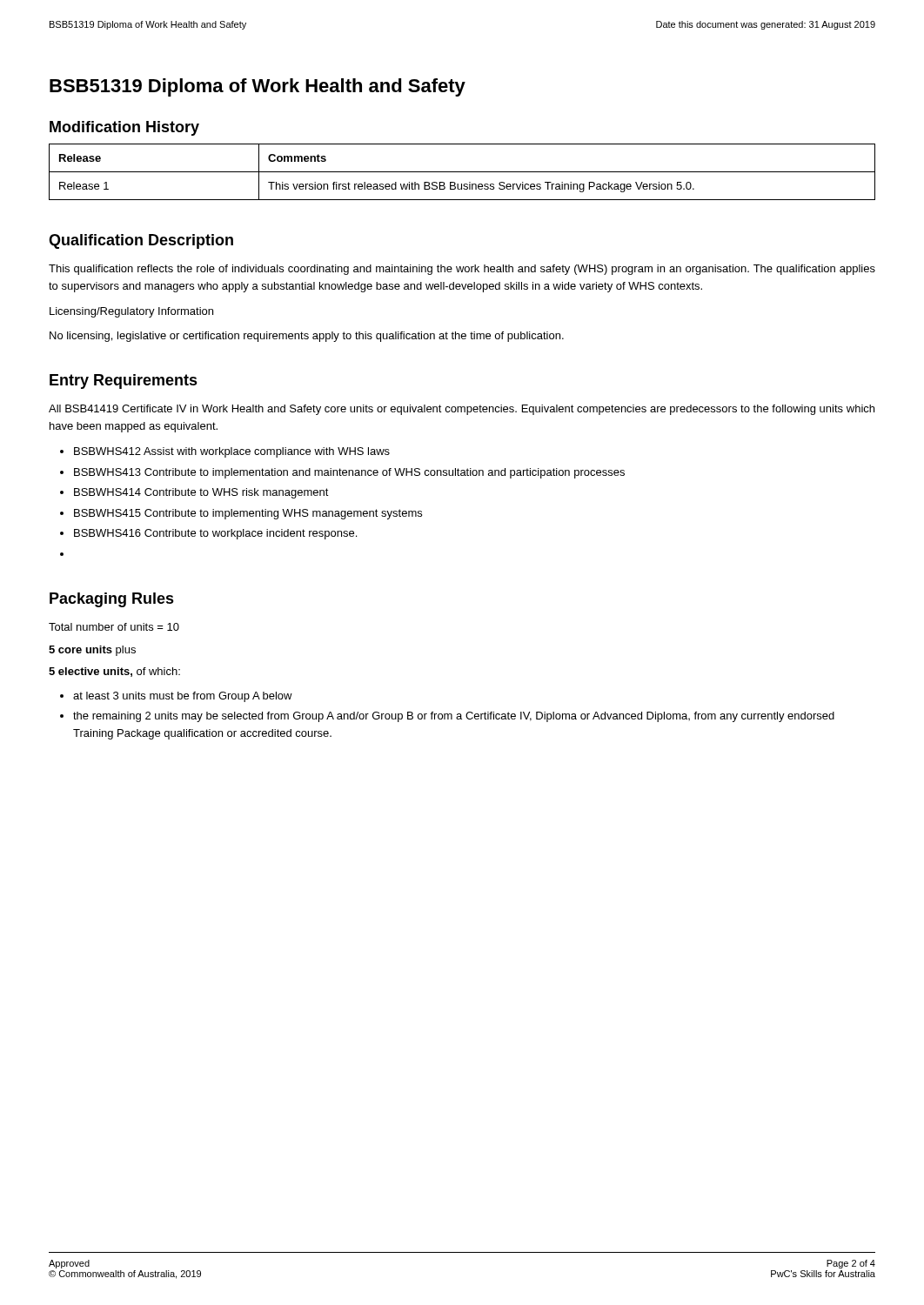The width and height of the screenshot is (924, 1305).
Task: Click the title that begins "BSB51319 Diploma of"
Action: tap(257, 86)
